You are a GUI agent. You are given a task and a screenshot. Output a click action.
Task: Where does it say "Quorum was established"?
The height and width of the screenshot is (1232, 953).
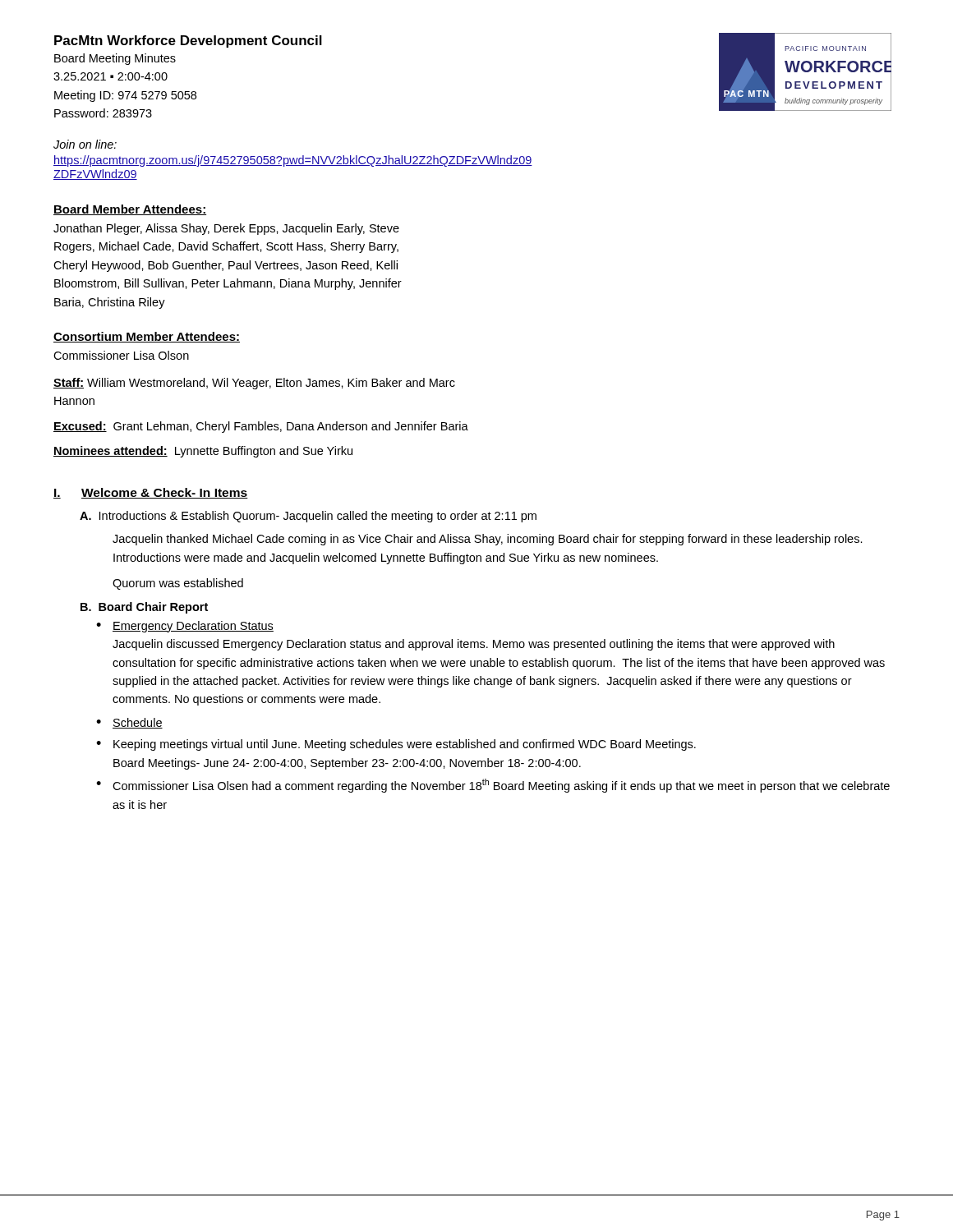(178, 583)
